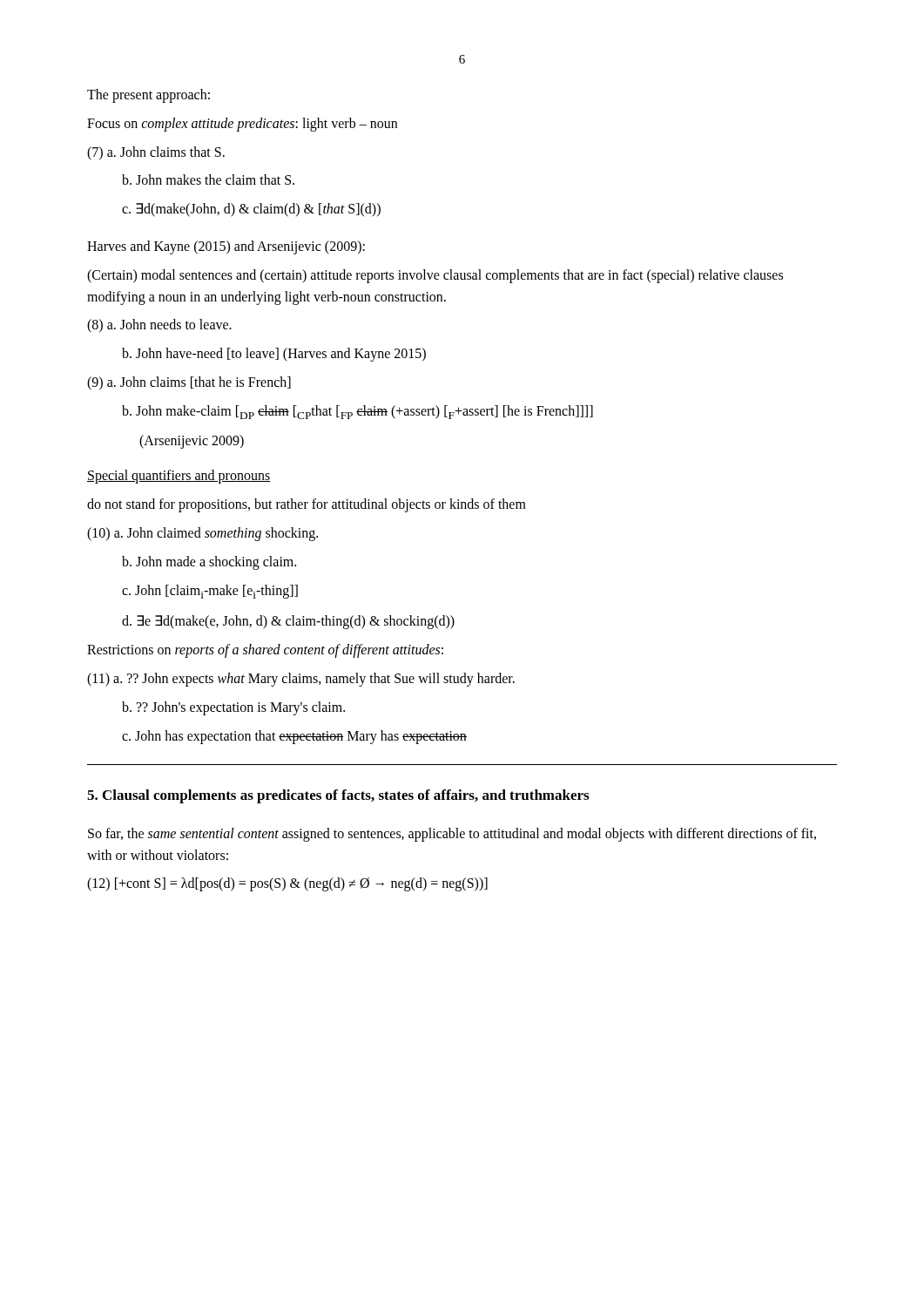924x1307 pixels.
Task: Click the passage that begins "(10) a. John claimed something"
Action: pos(202,534)
